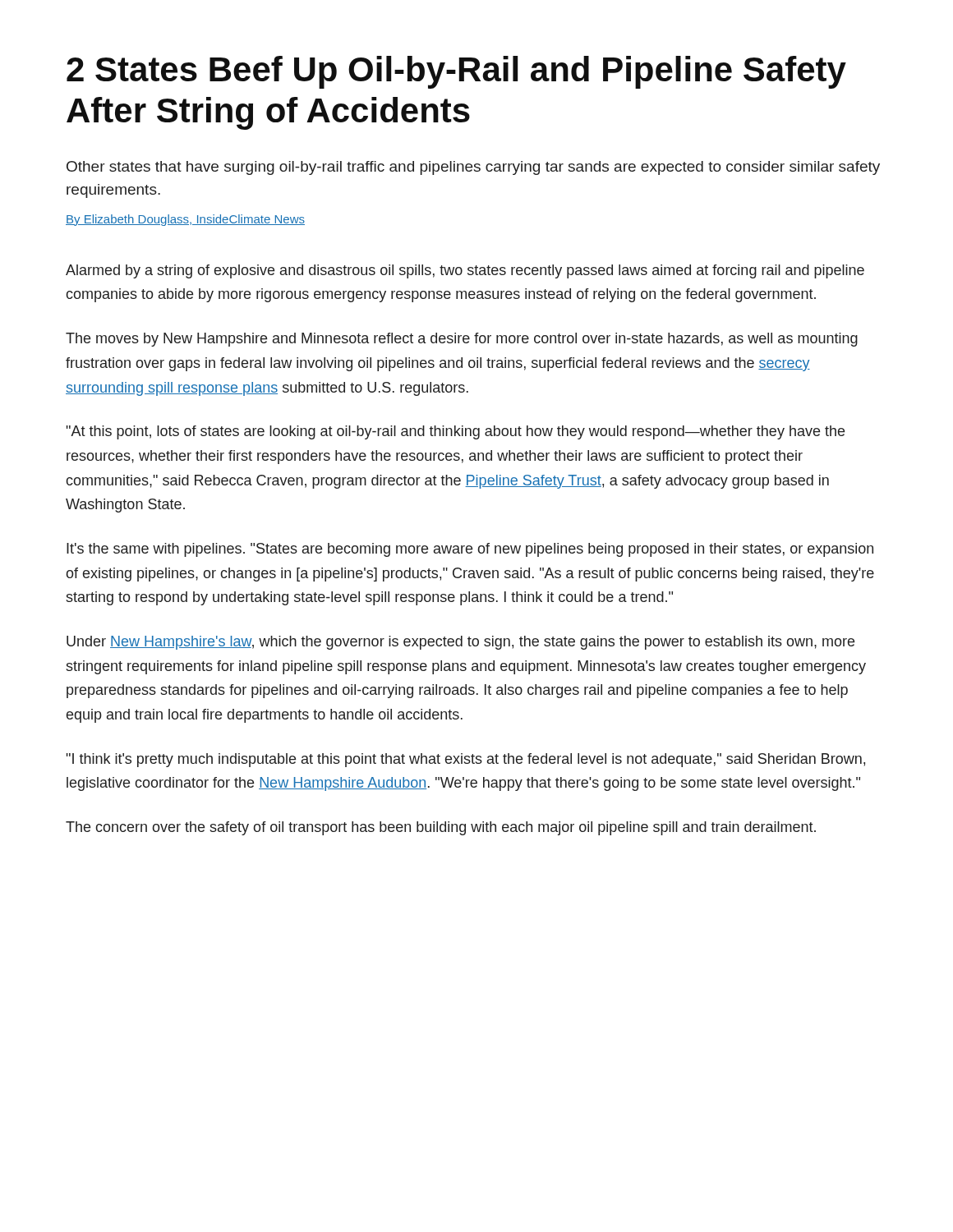Where is the passage that starts ""I think it's pretty much indisputable at this"?
The height and width of the screenshot is (1232, 953).
(x=466, y=771)
